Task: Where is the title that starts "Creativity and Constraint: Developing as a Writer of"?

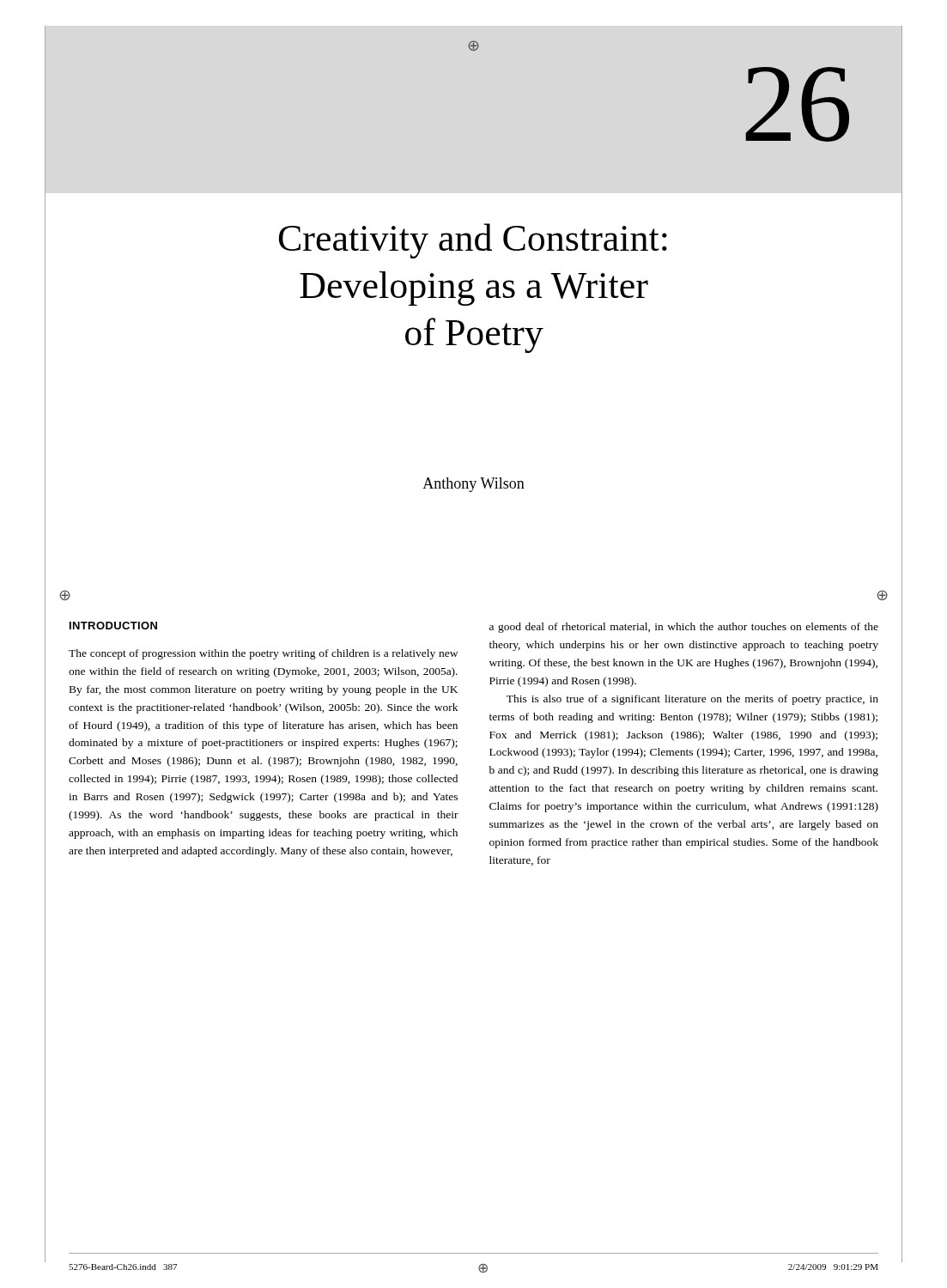Action: pyautogui.click(x=474, y=286)
